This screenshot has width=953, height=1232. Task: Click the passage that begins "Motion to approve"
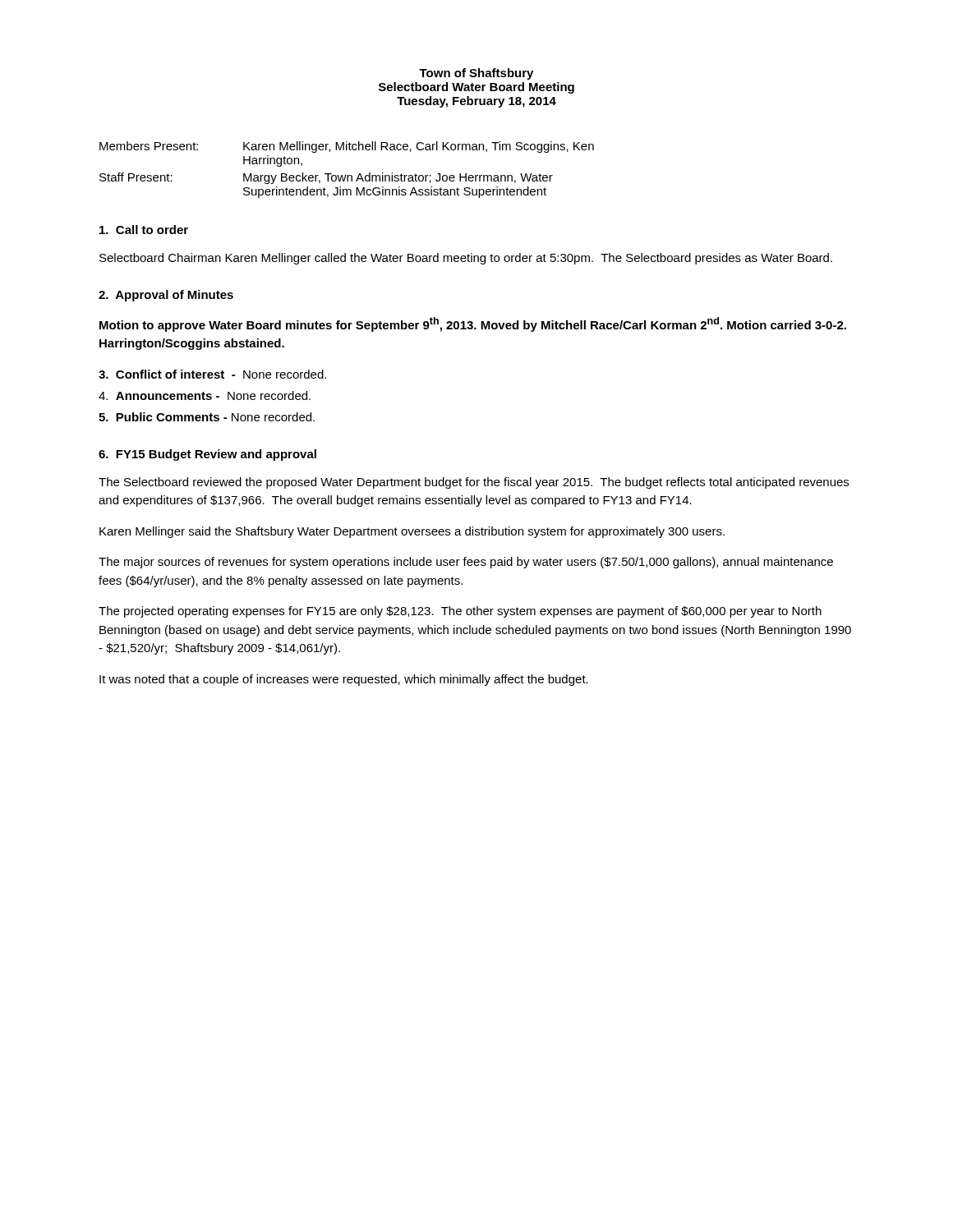tap(476, 333)
